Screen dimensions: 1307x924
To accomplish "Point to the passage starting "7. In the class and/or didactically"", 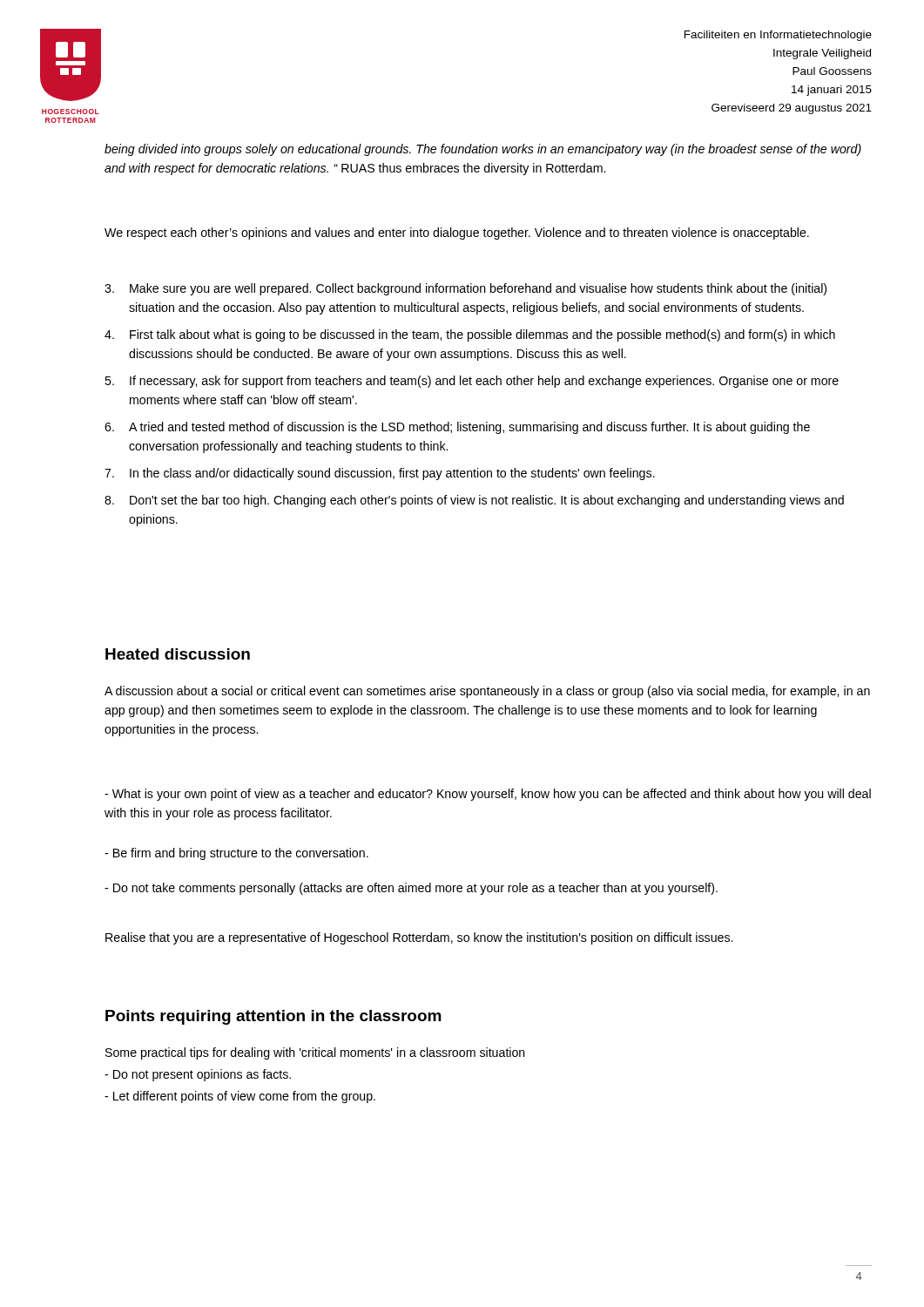I will (x=380, y=473).
